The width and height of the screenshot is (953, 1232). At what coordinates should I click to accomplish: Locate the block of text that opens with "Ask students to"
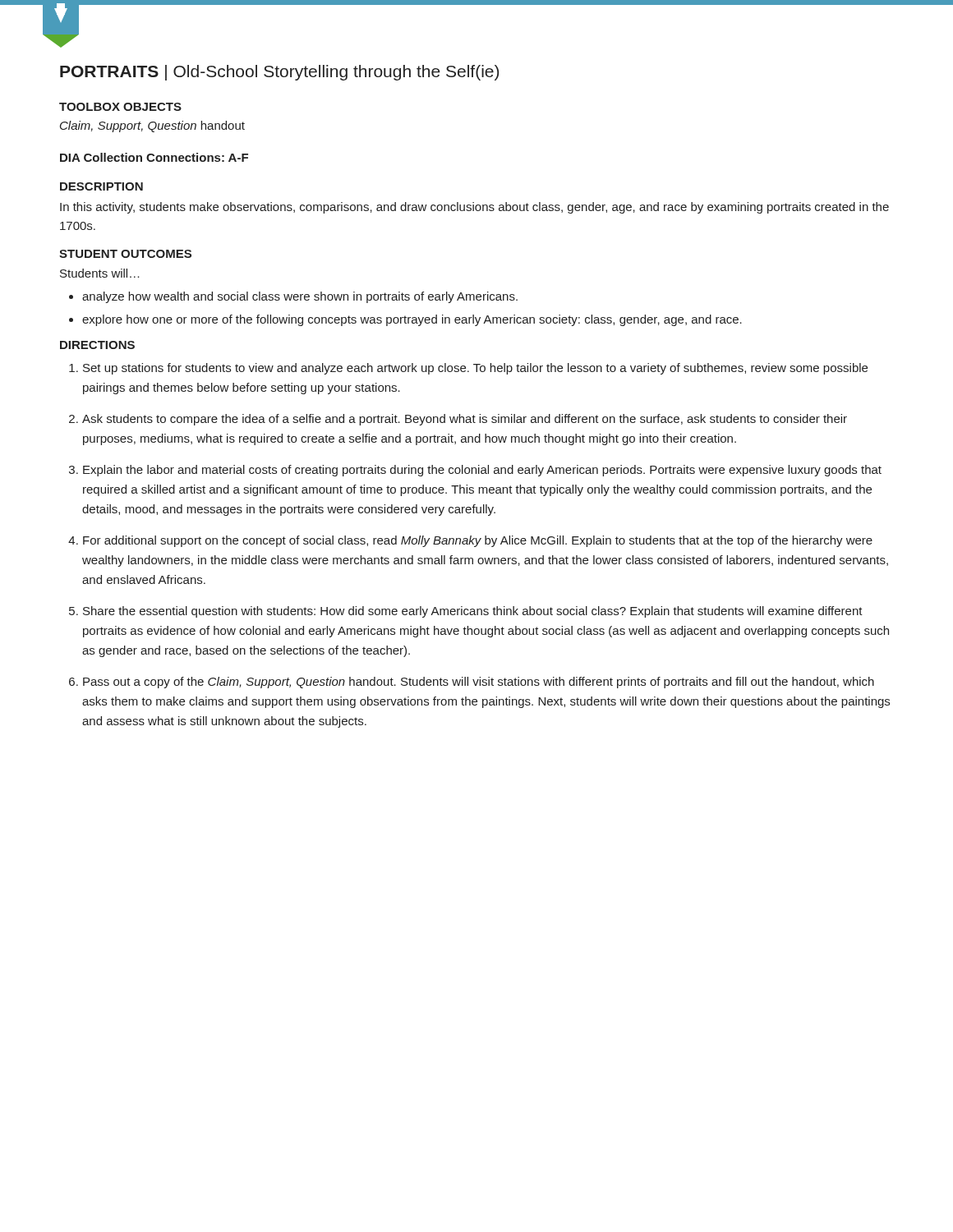[465, 428]
